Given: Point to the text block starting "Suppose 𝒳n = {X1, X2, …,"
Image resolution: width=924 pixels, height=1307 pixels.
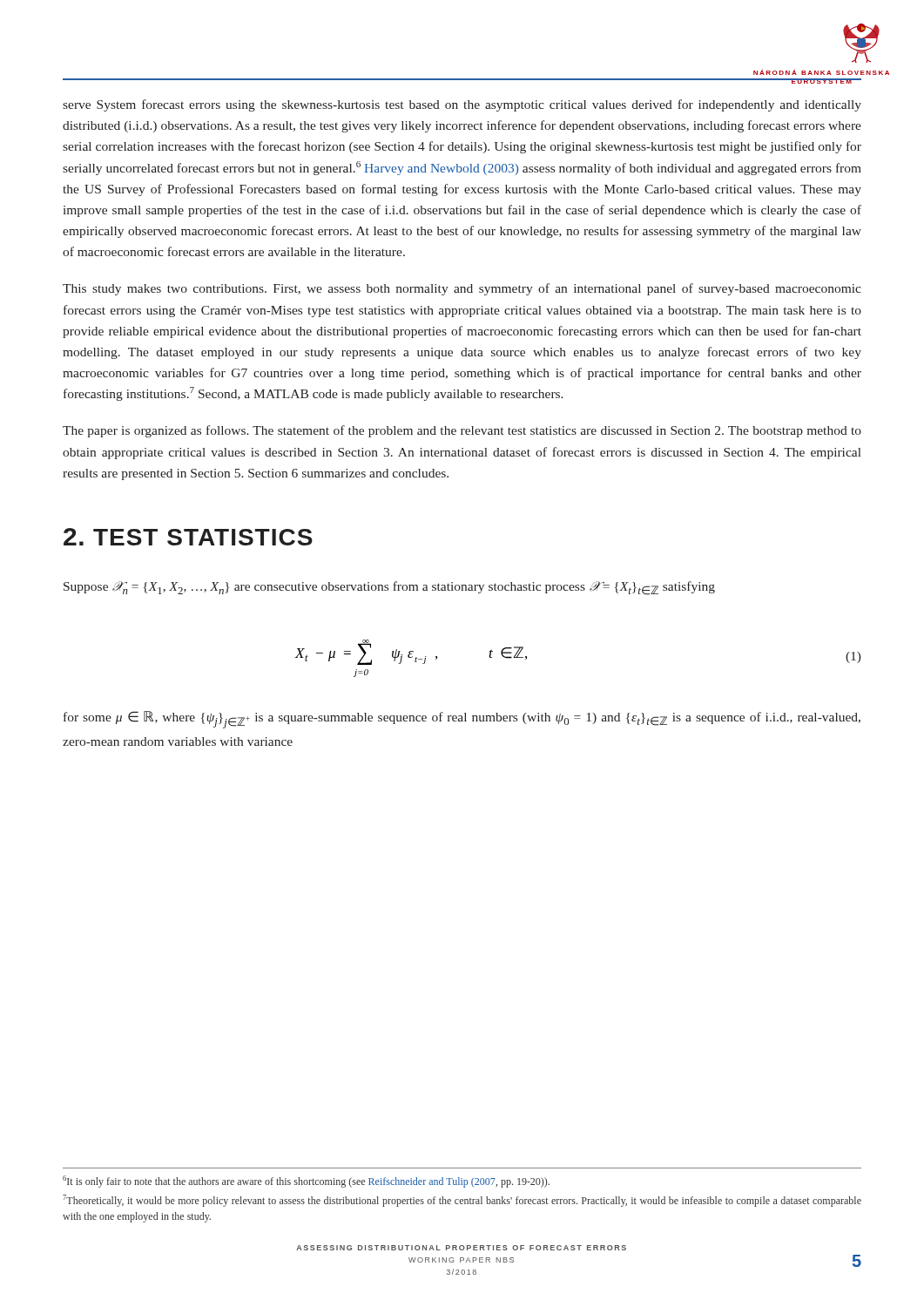Looking at the screenshot, I should pos(389,588).
